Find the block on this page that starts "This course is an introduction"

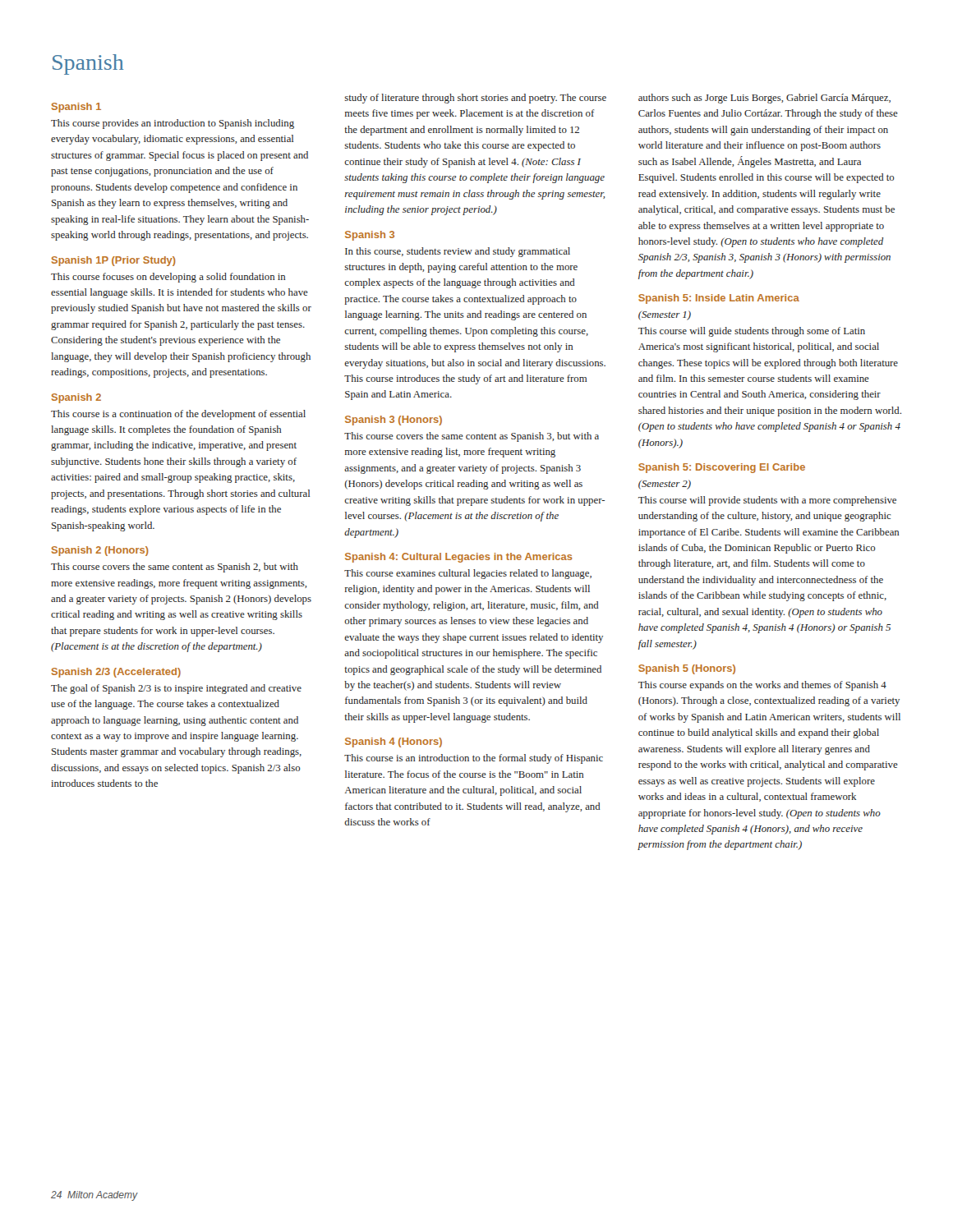pyautogui.click(x=476, y=791)
